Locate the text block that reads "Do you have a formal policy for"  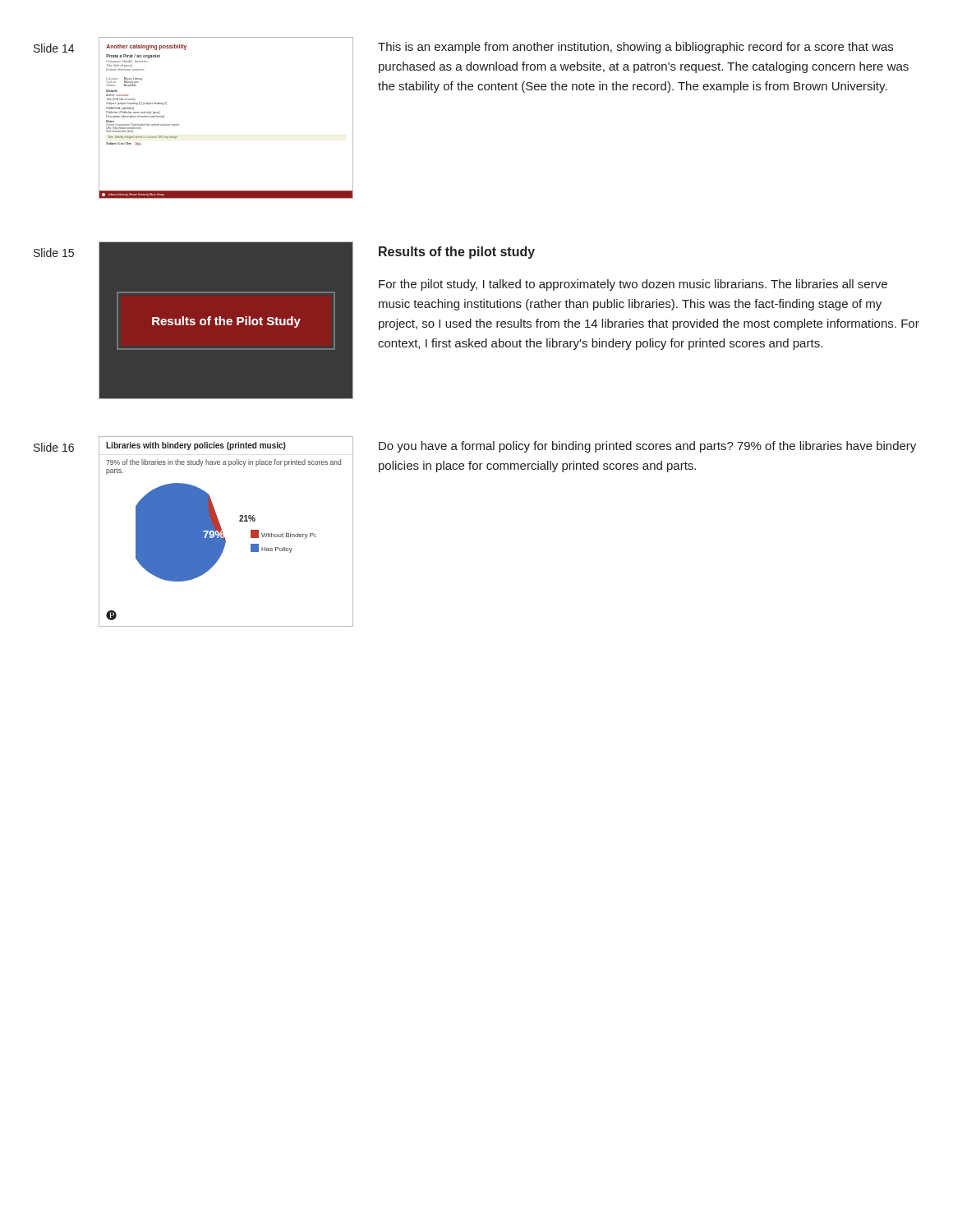pyautogui.click(x=647, y=455)
